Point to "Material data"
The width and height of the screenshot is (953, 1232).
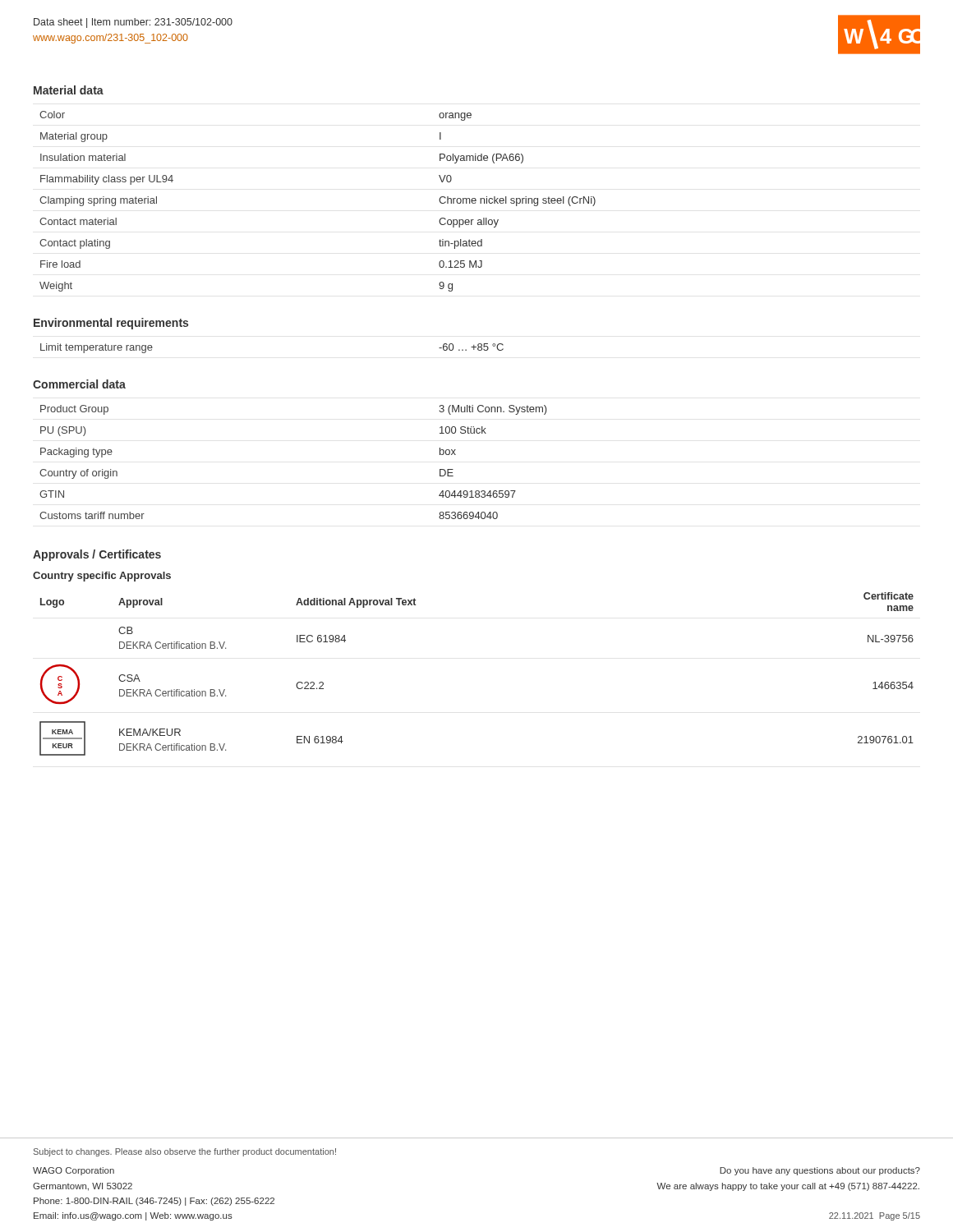point(68,90)
